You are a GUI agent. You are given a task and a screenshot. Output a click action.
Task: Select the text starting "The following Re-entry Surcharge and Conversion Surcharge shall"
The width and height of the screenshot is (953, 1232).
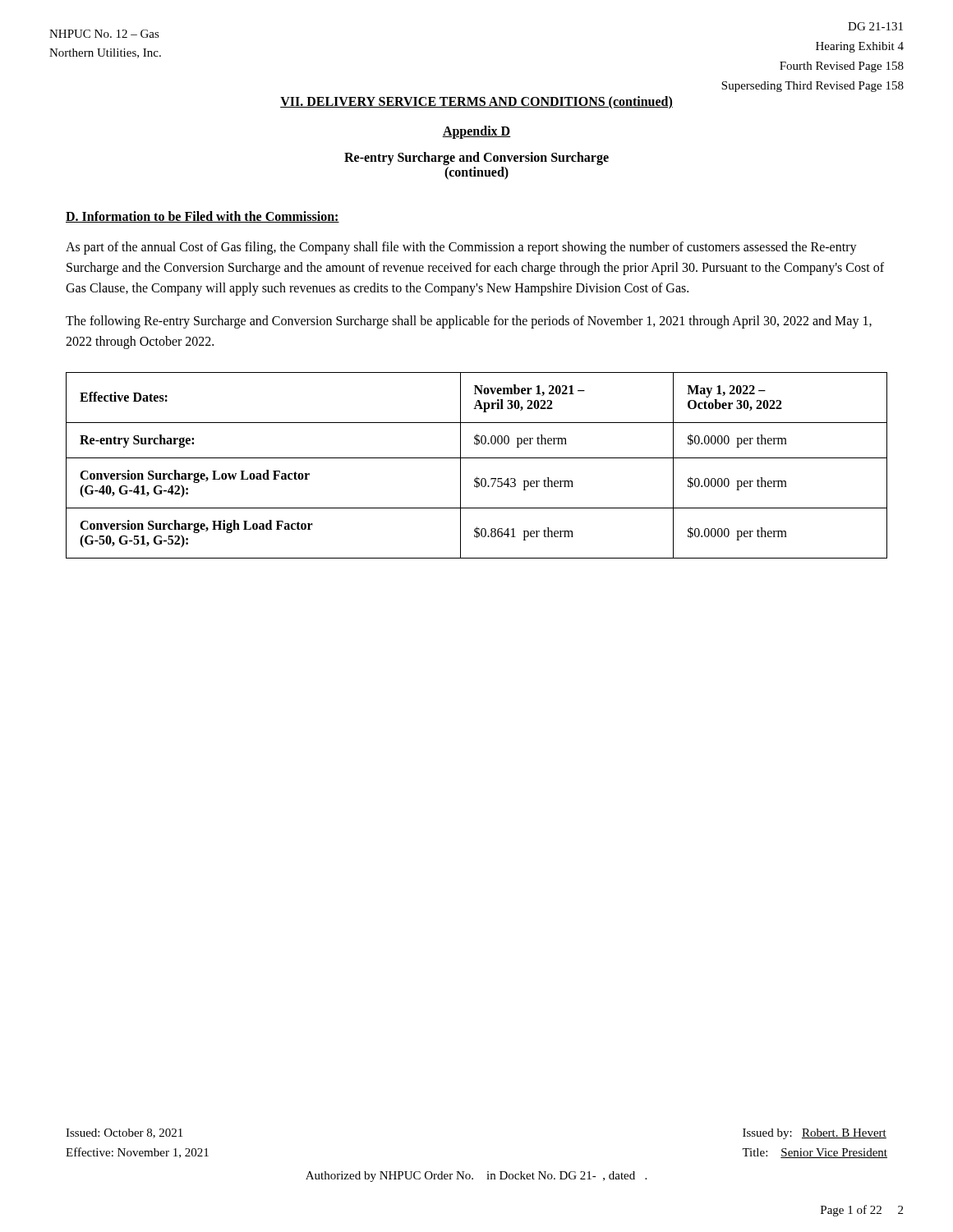tap(469, 331)
